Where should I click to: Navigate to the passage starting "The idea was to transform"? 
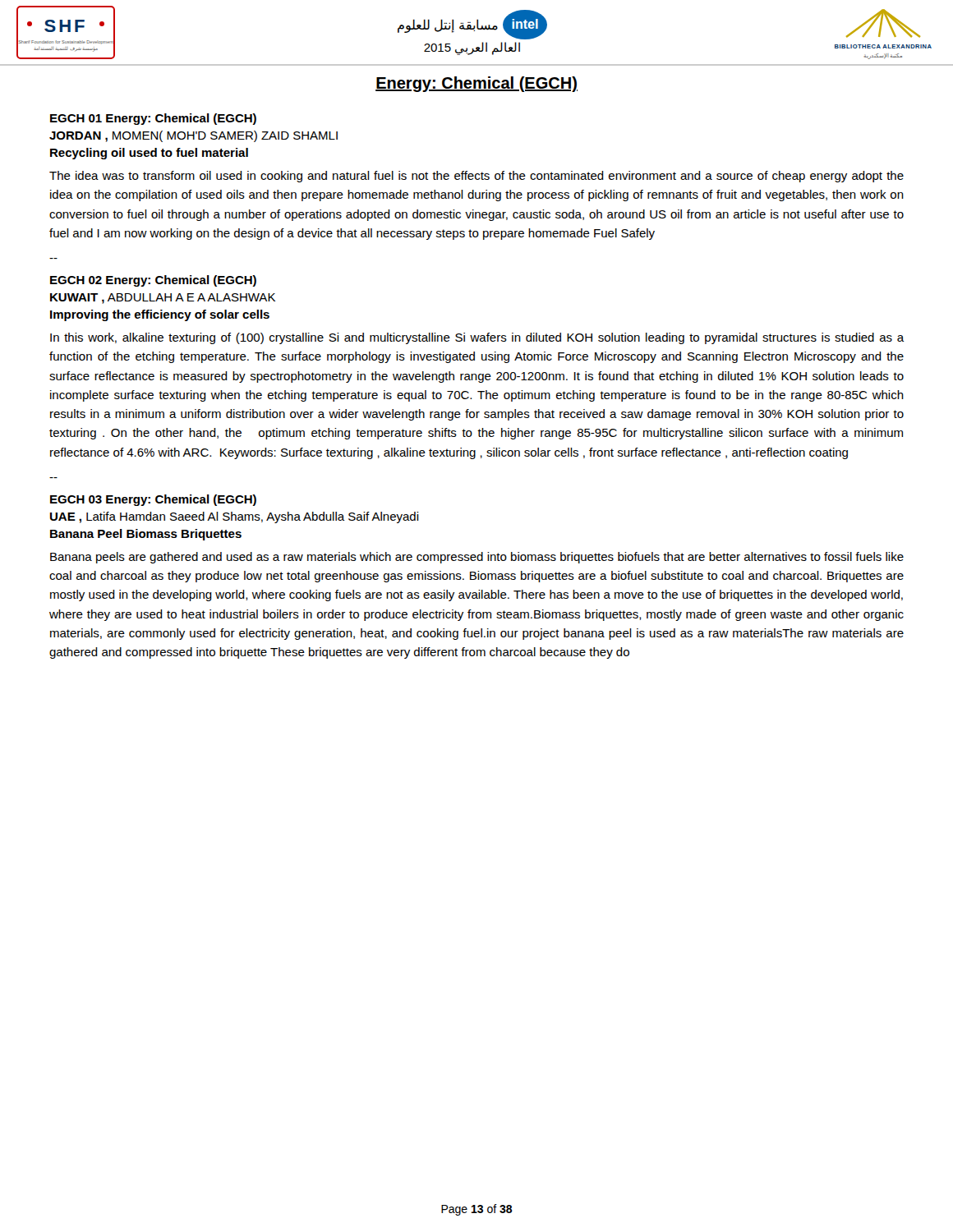[476, 204]
